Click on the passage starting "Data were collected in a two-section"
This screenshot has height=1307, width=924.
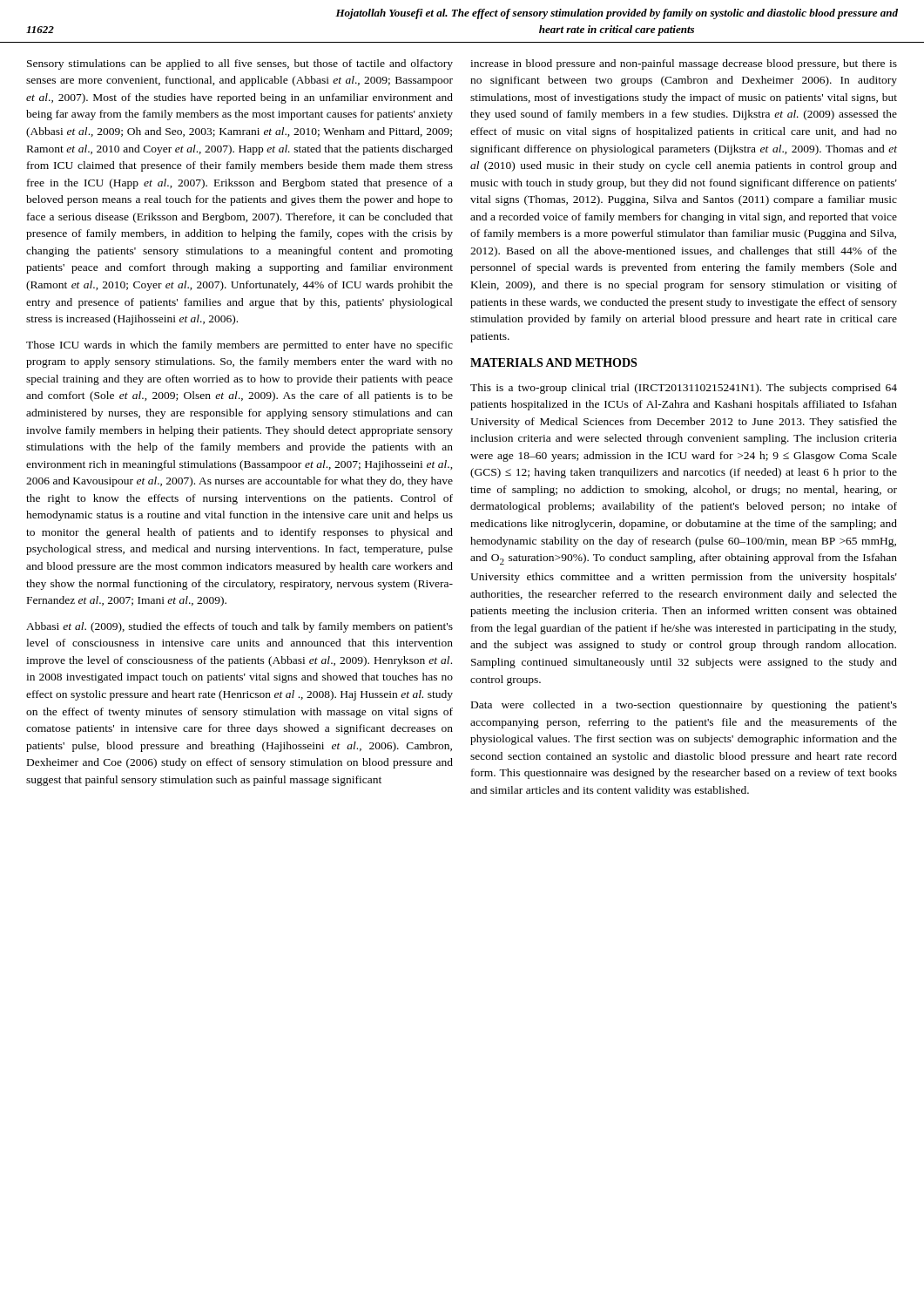pyautogui.click(x=684, y=747)
